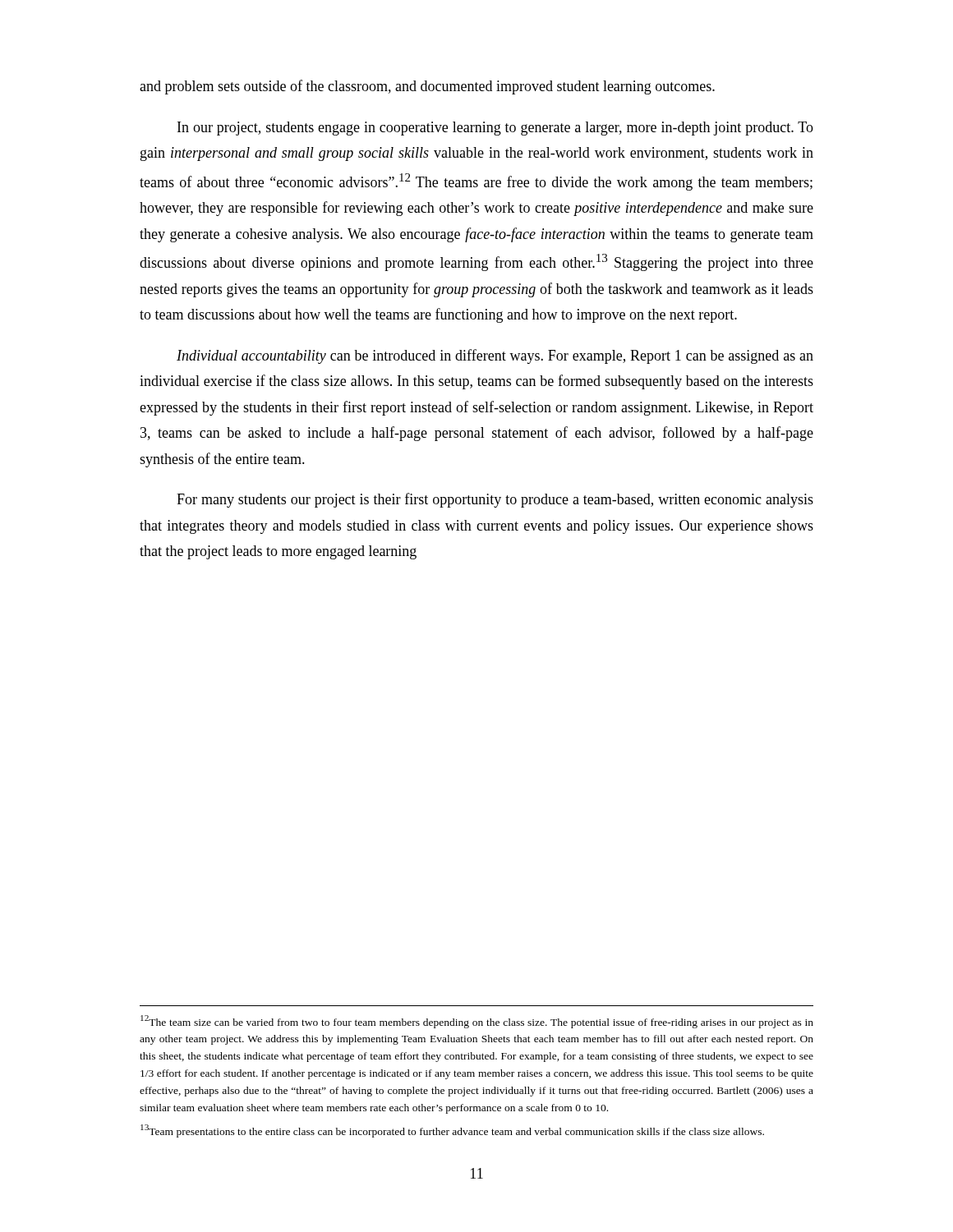Select the text starting "Individual accountability can be introduced in different"
953x1232 pixels.
476,407
